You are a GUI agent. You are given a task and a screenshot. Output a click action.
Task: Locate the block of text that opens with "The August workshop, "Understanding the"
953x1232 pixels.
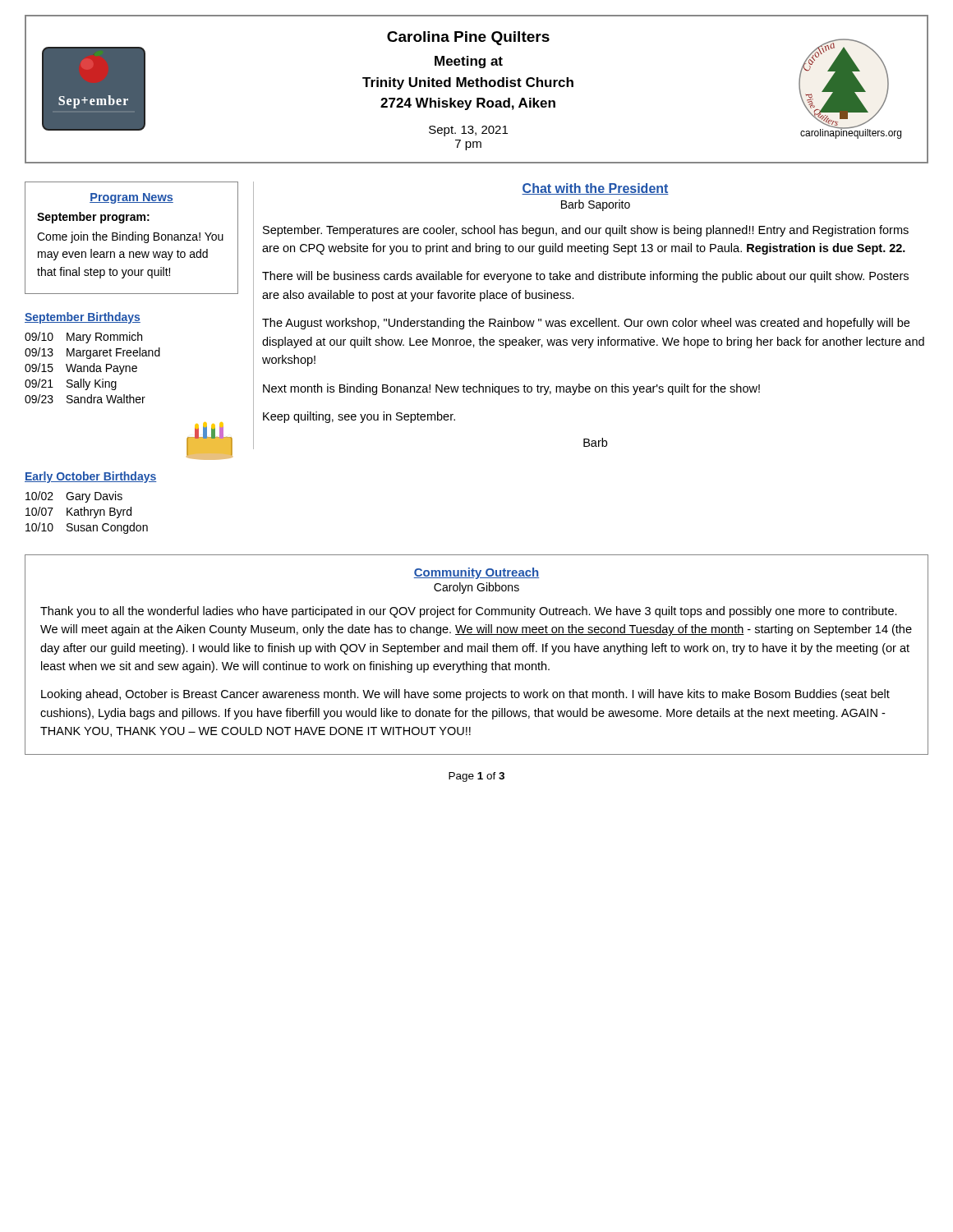[x=593, y=342]
